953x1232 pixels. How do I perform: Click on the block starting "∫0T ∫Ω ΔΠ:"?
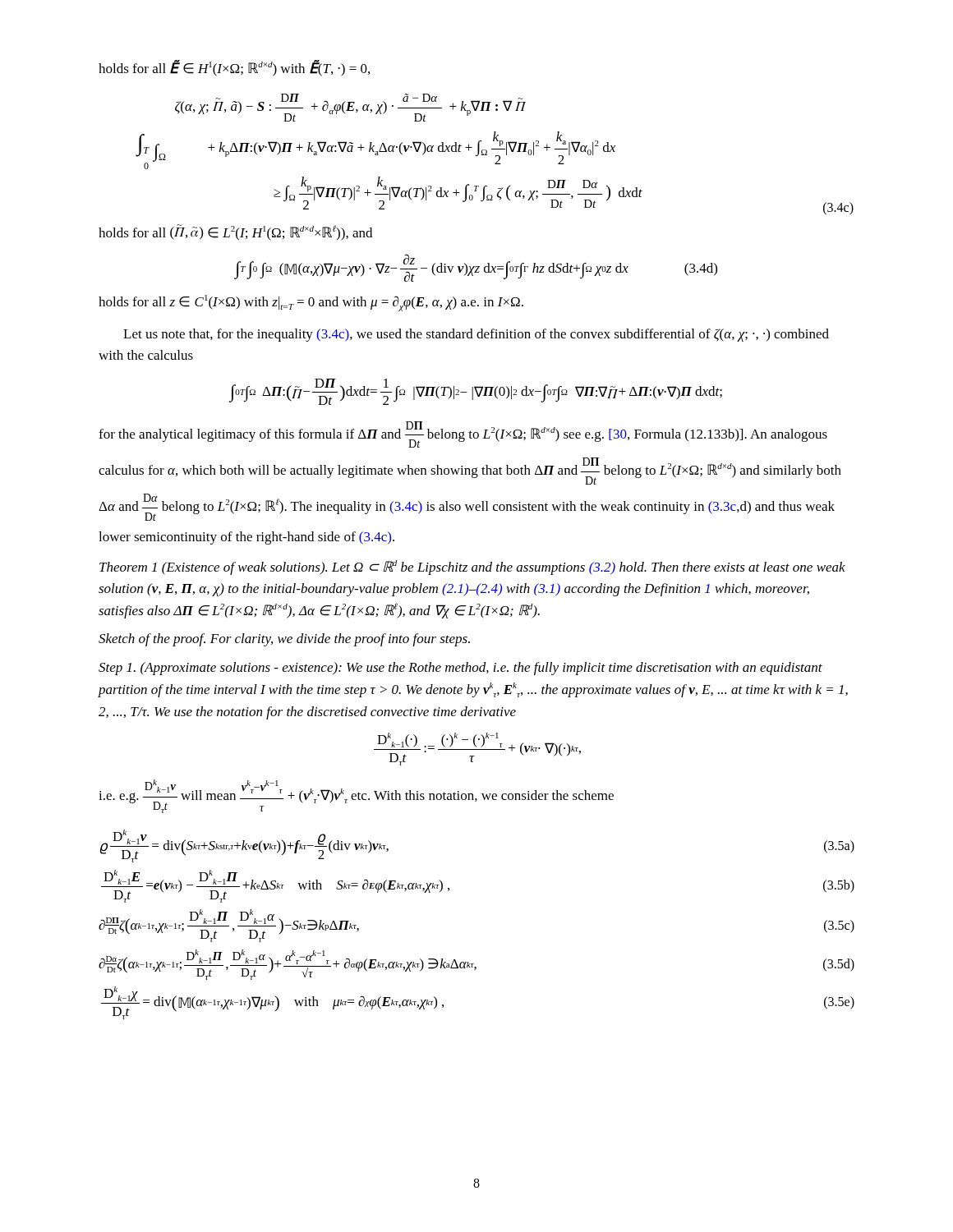click(x=476, y=392)
